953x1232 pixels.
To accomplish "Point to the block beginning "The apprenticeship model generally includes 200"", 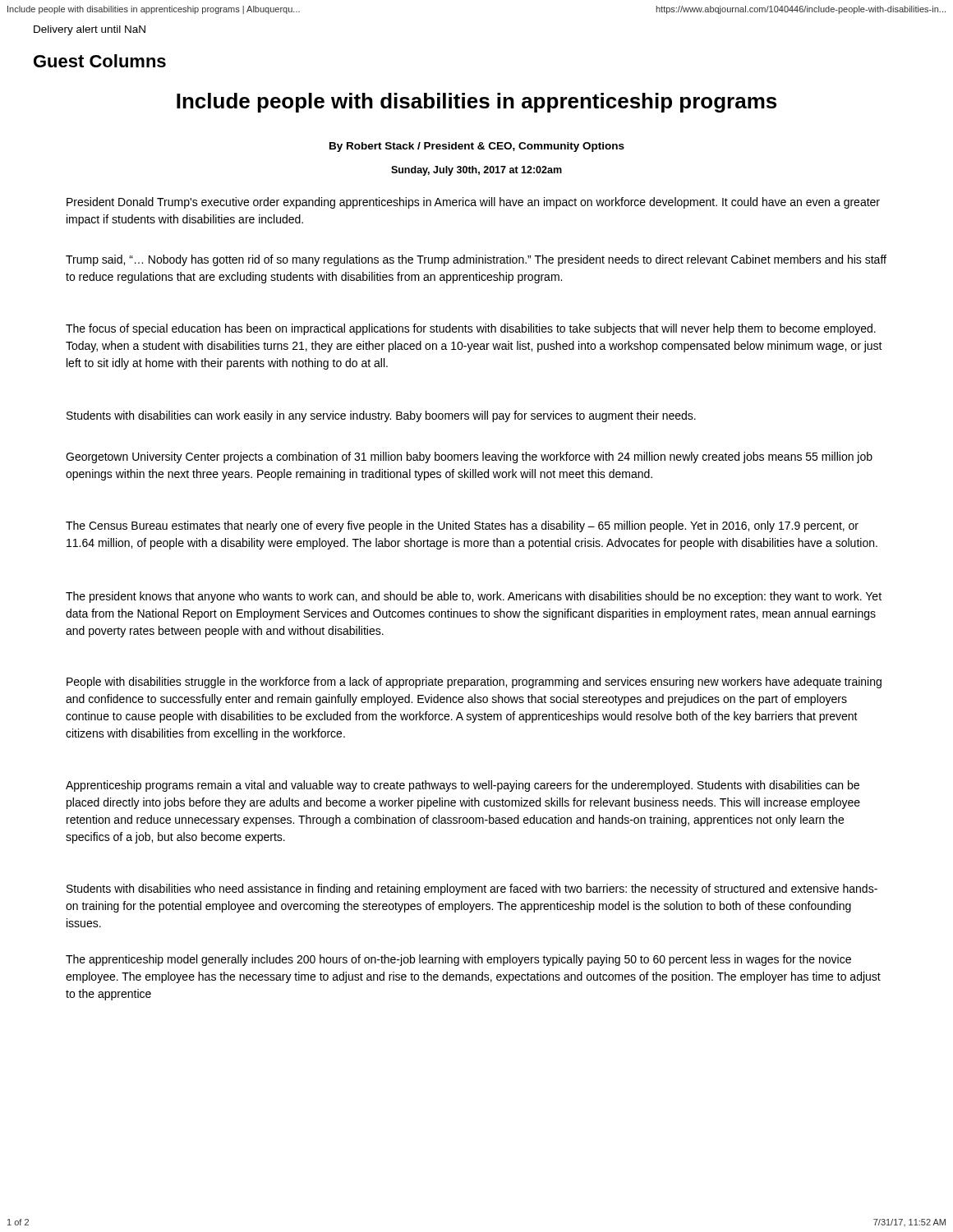I will point(473,977).
